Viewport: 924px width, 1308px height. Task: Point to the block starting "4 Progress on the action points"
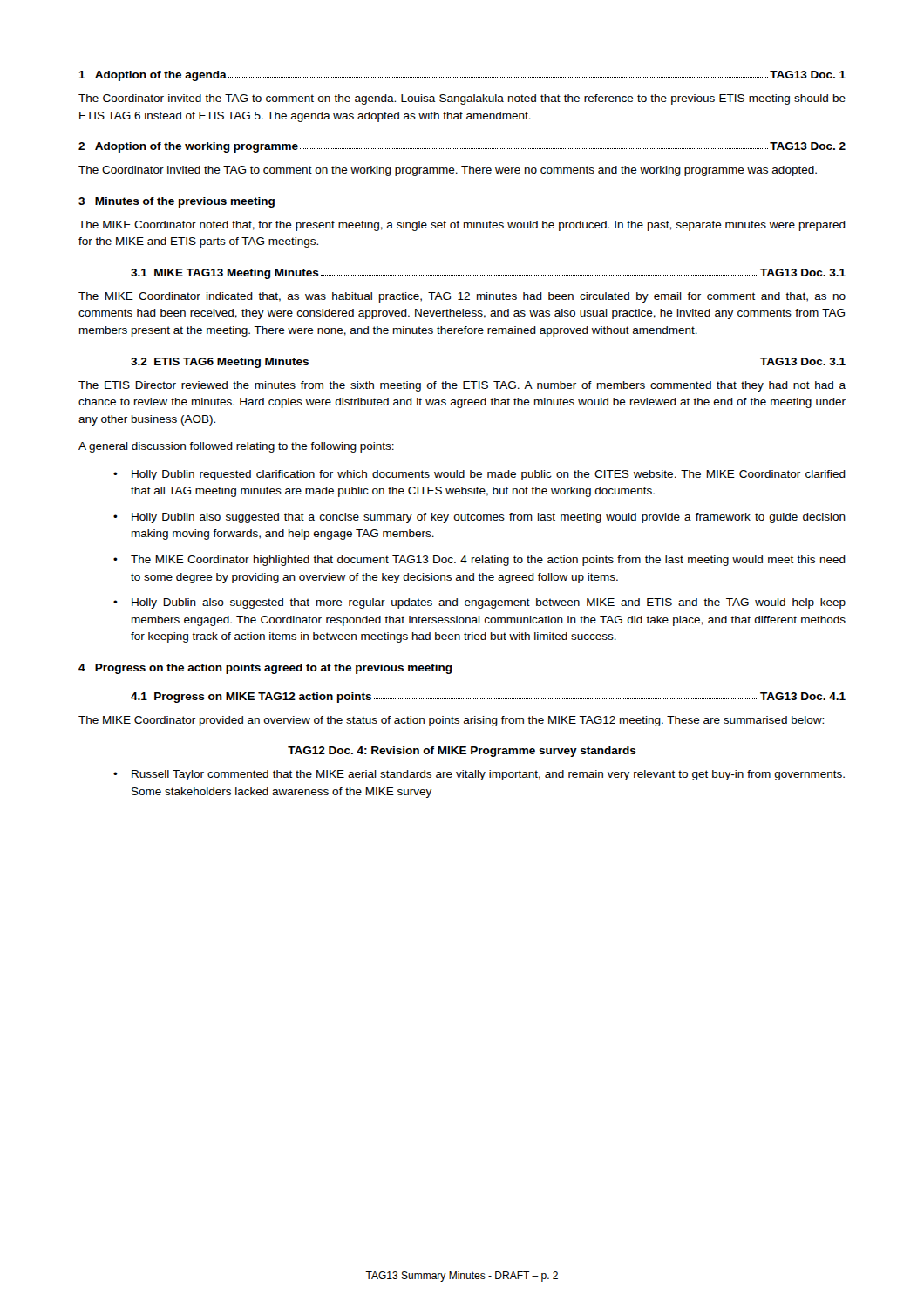click(462, 667)
